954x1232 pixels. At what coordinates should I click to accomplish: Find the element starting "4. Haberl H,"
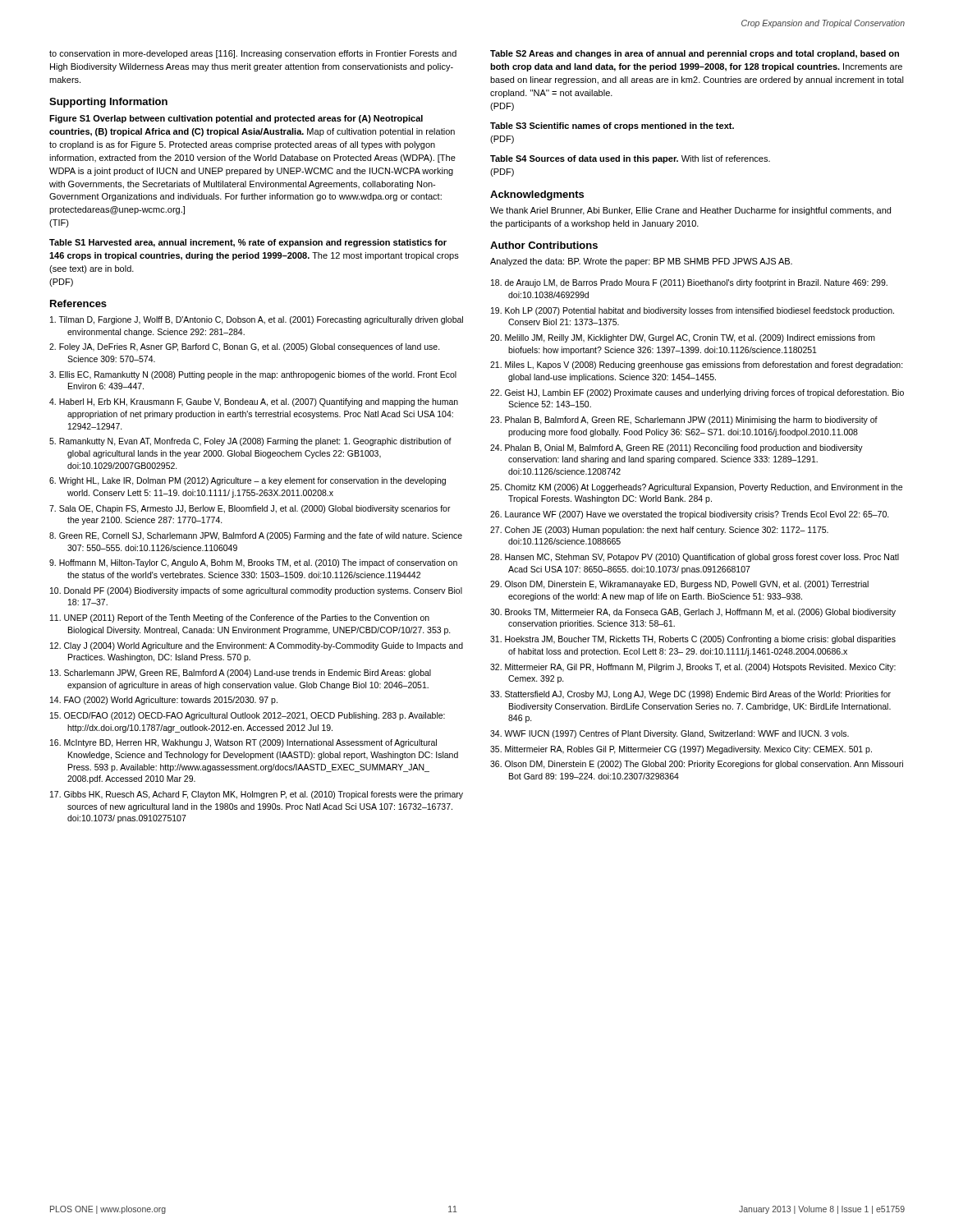pos(254,414)
